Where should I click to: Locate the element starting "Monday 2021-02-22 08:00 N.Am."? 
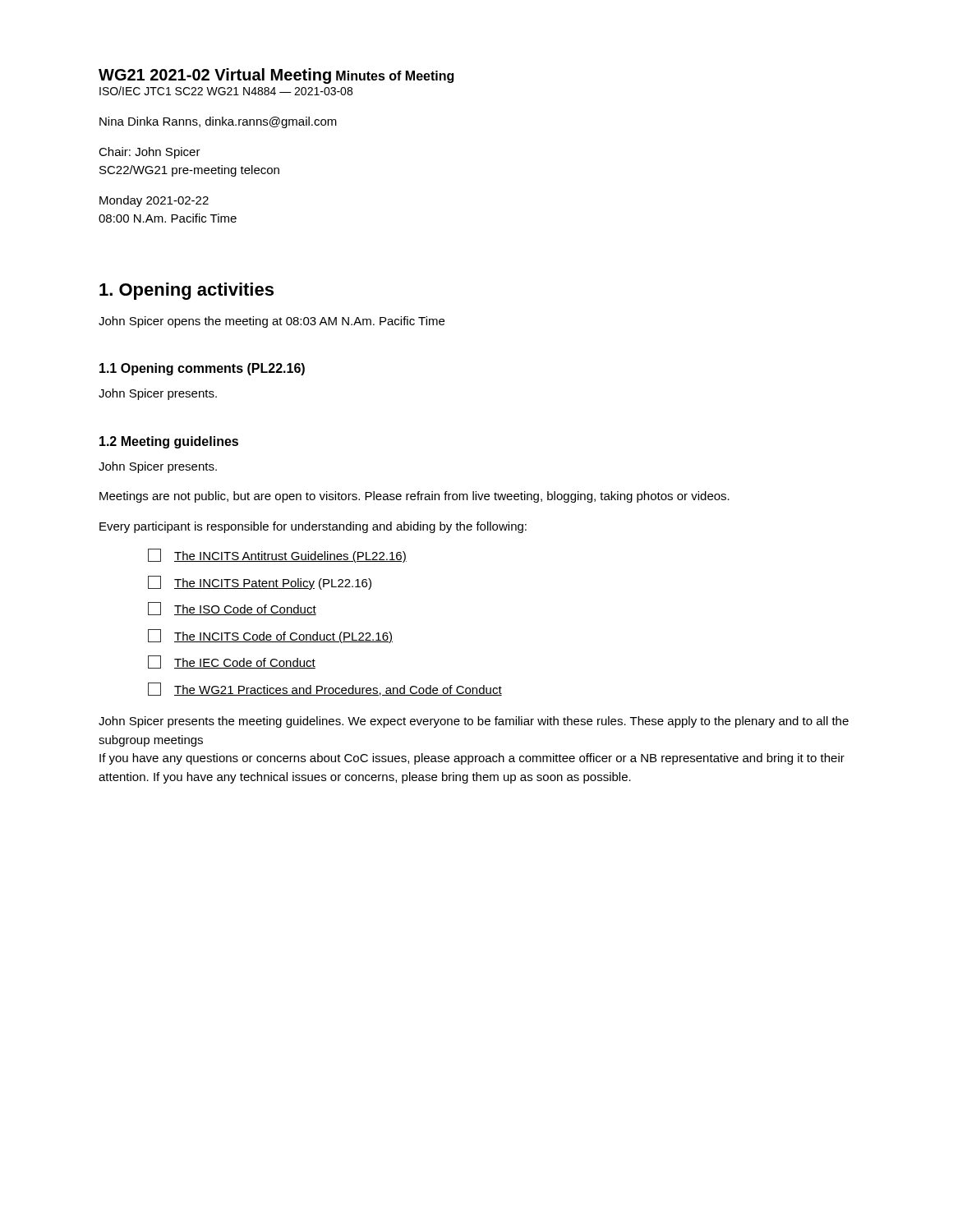[168, 209]
